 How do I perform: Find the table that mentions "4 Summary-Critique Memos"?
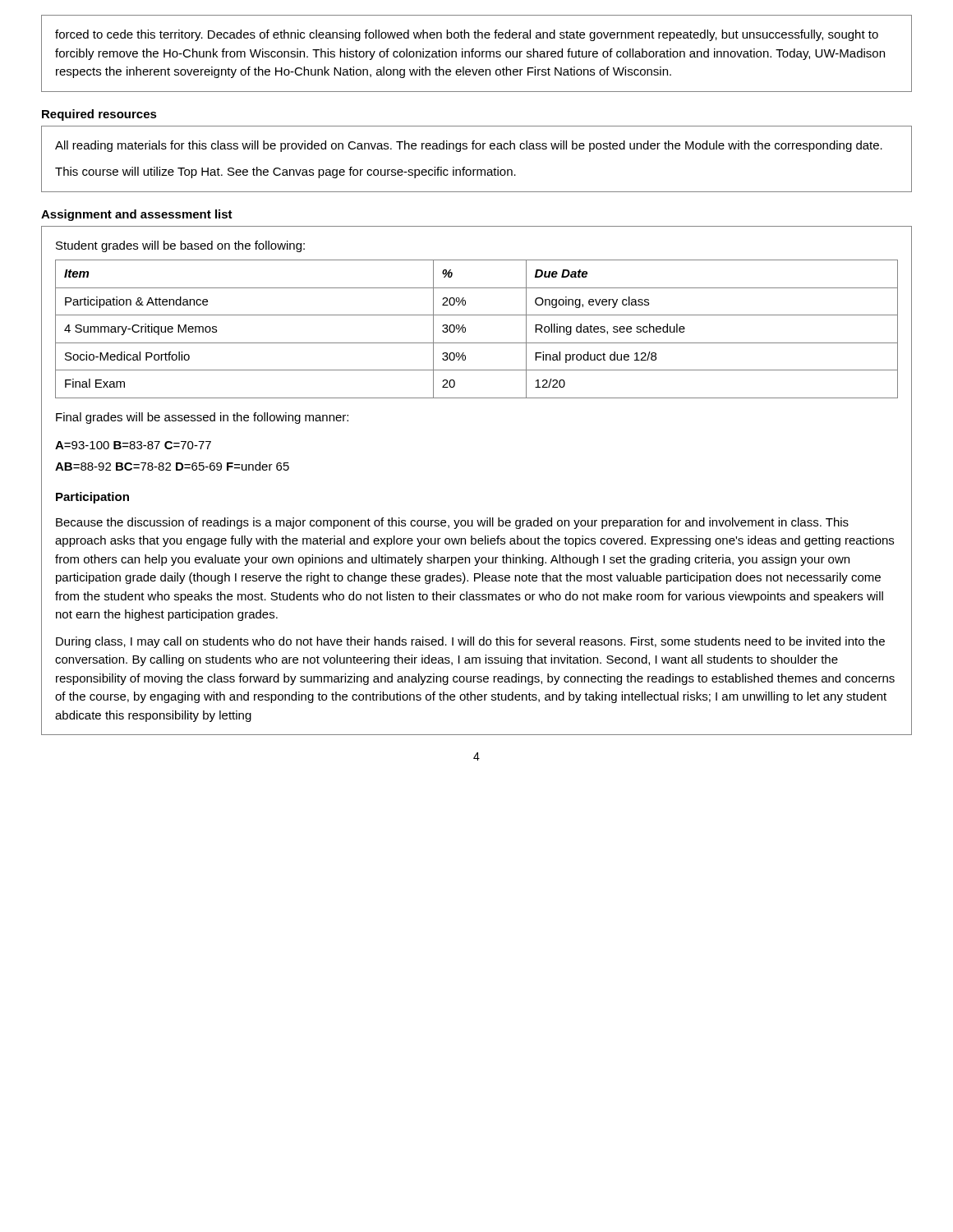coord(476,329)
